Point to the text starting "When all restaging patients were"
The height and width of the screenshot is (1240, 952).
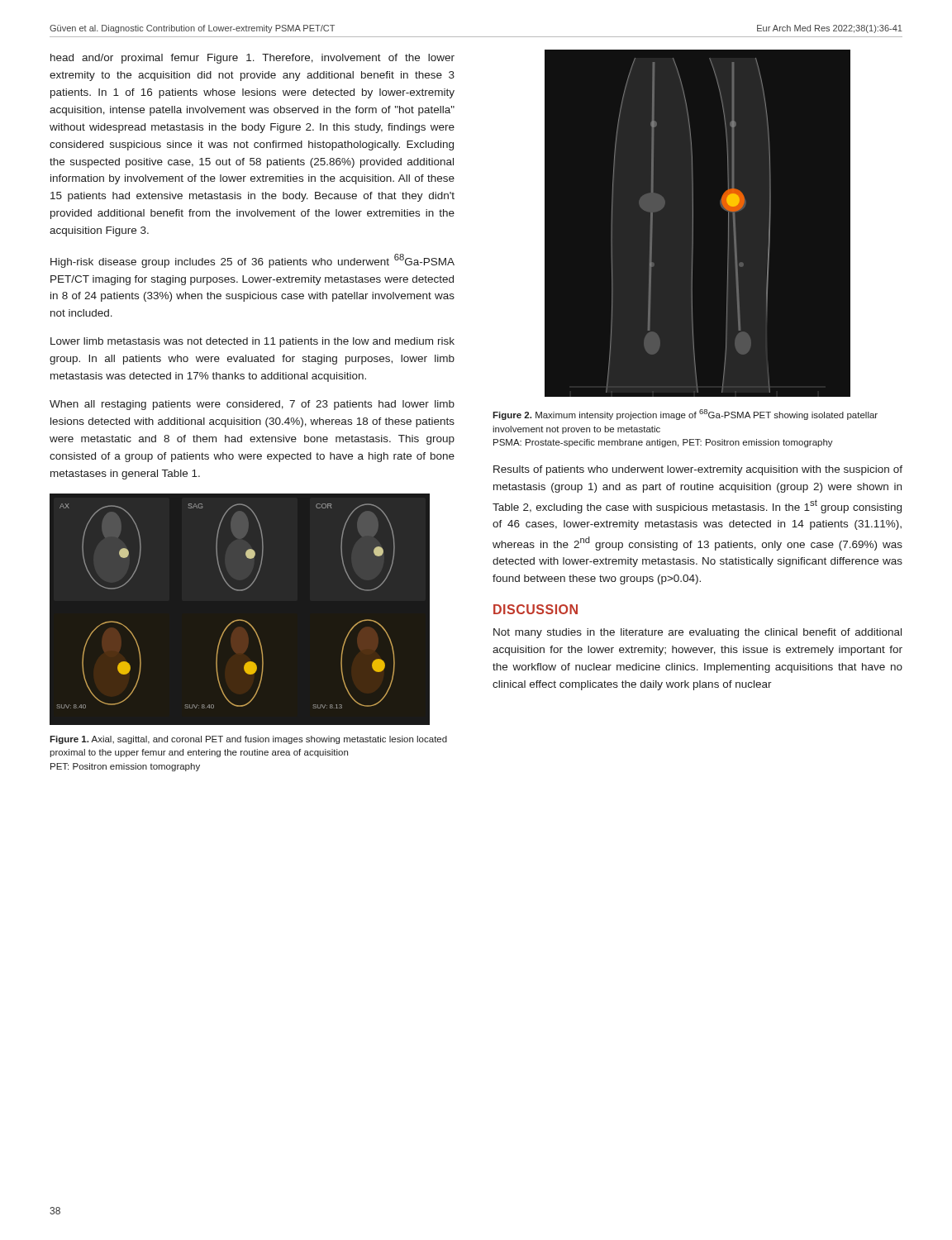252,438
